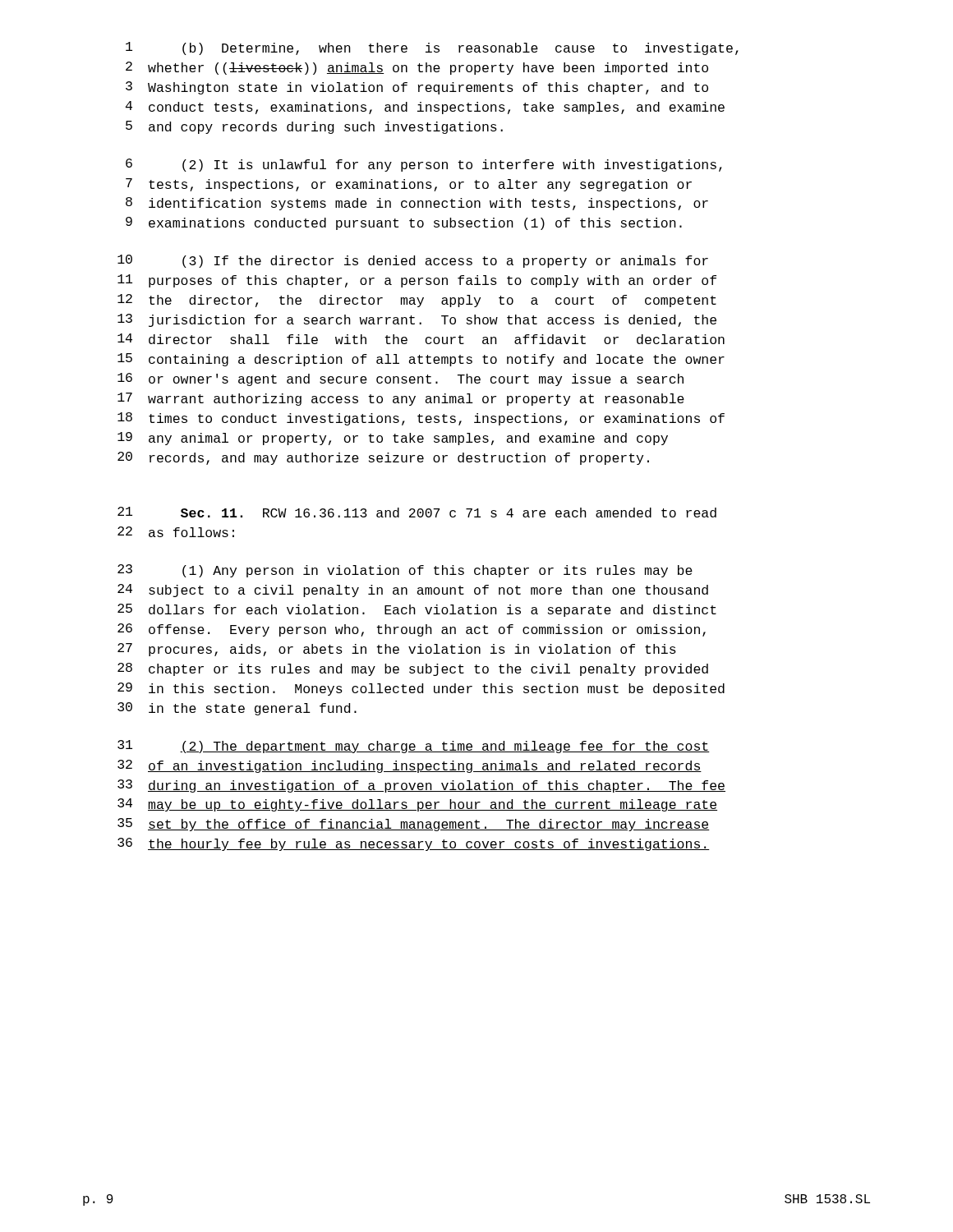Point to the block beginning "11 purposes of this chapter, or a"
This screenshot has width=953, height=1232.
pyautogui.click(x=485, y=282)
